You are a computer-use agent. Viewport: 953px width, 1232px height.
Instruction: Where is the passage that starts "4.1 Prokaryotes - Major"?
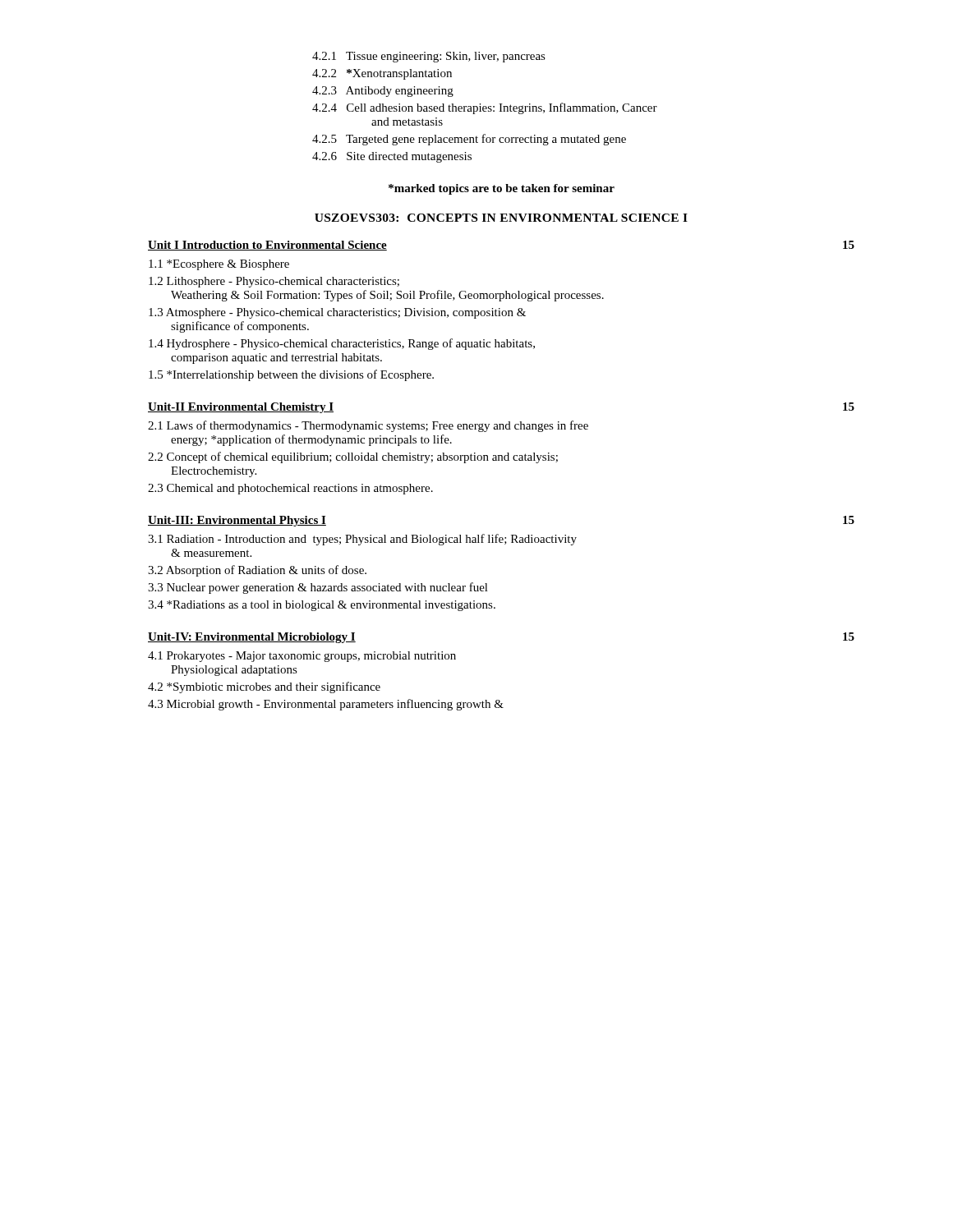click(302, 663)
